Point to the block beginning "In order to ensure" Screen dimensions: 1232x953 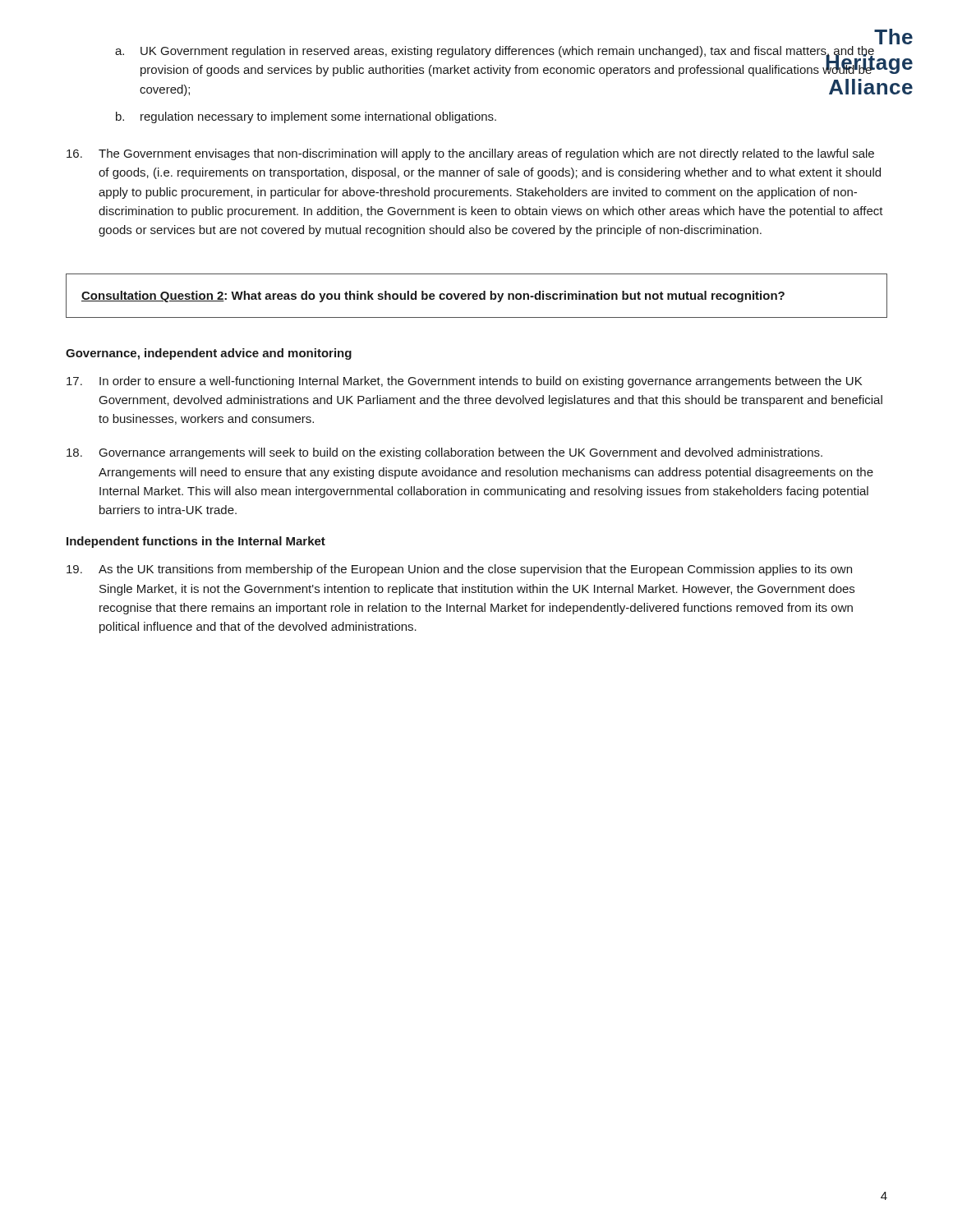476,399
